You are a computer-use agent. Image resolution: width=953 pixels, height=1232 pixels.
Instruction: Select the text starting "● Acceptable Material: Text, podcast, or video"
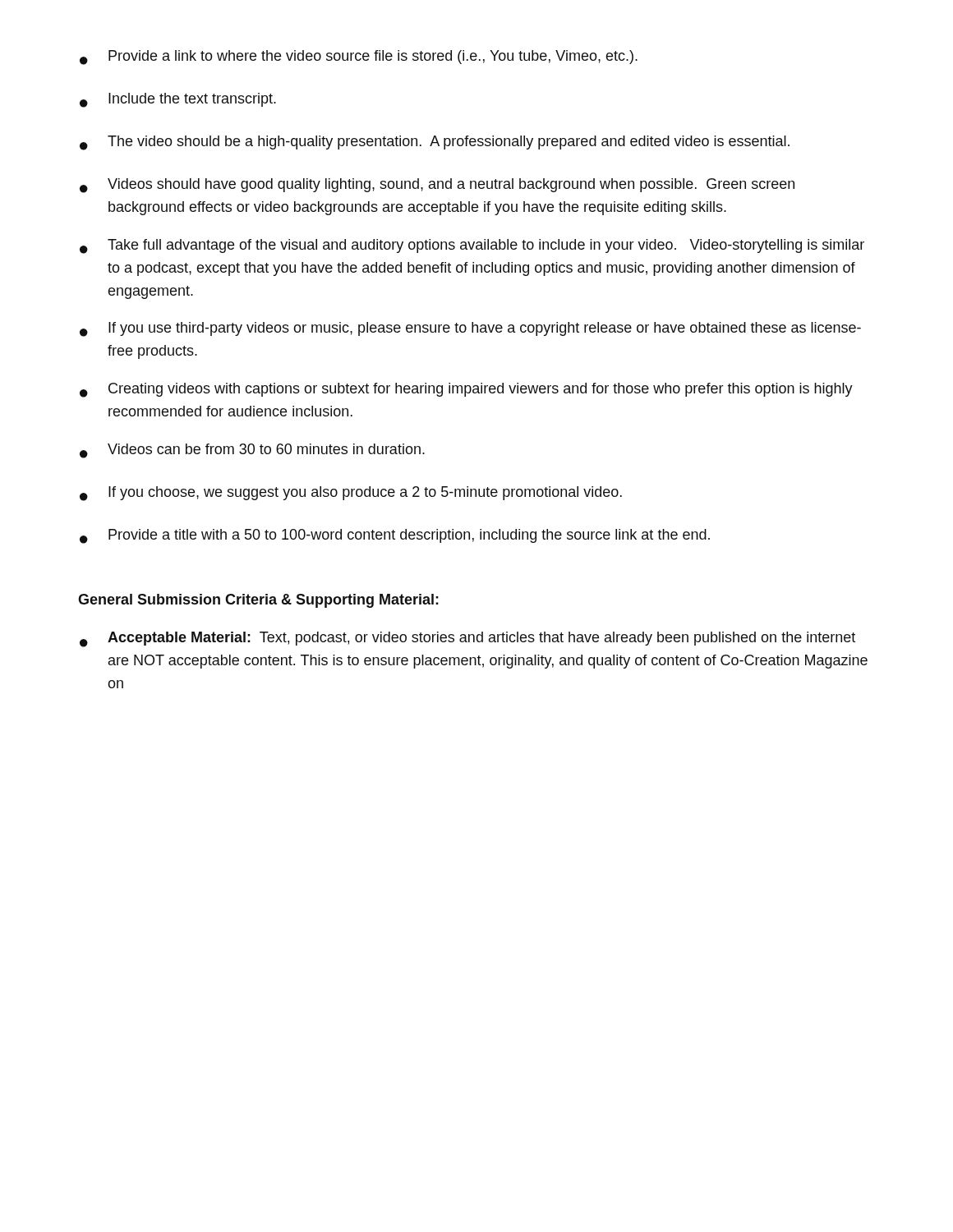click(476, 661)
